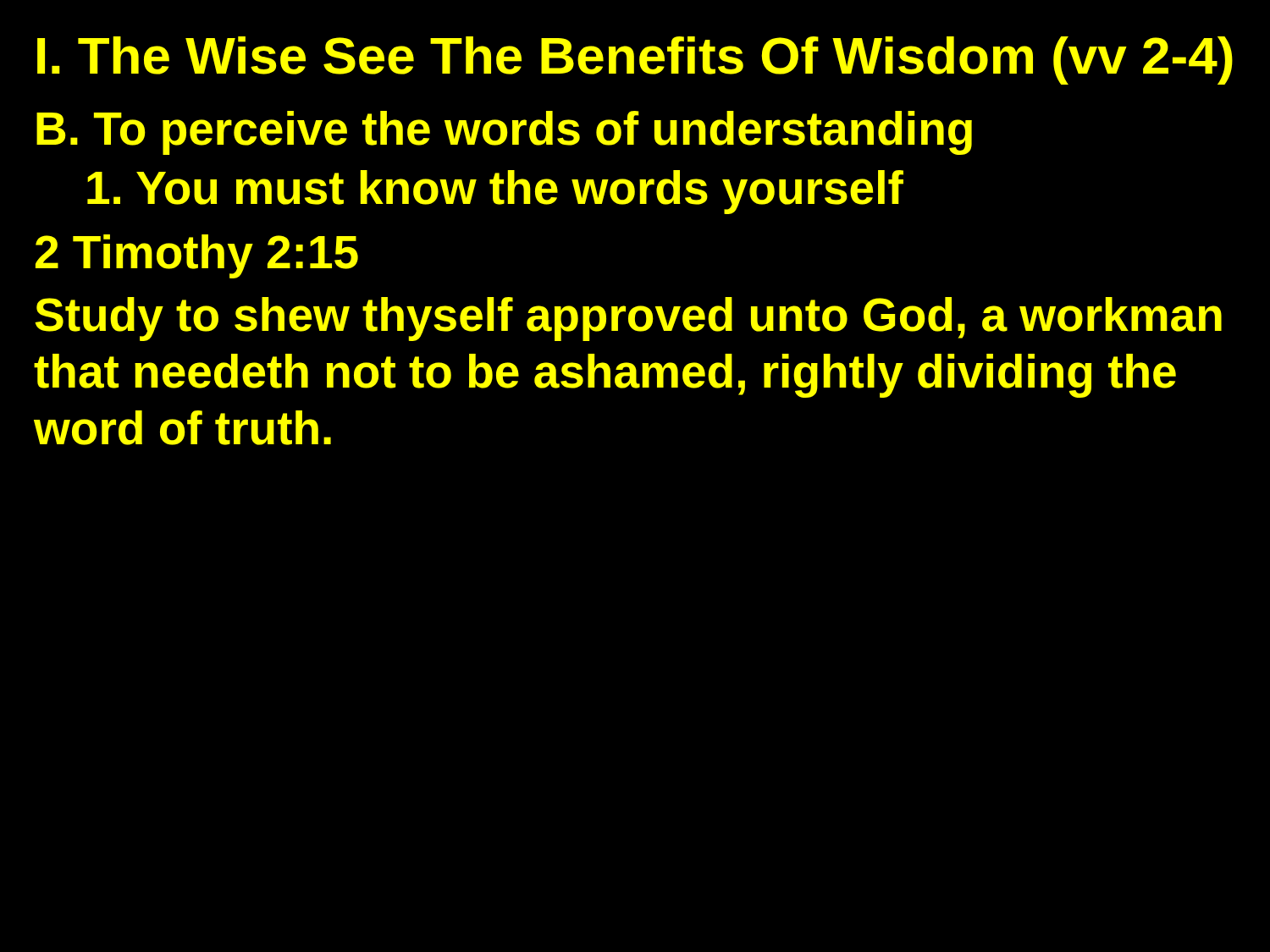This screenshot has width=1270, height=952.
Task: Select the text block containing "Study to shew thyself approved unto"
Action: tap(635, 372)
